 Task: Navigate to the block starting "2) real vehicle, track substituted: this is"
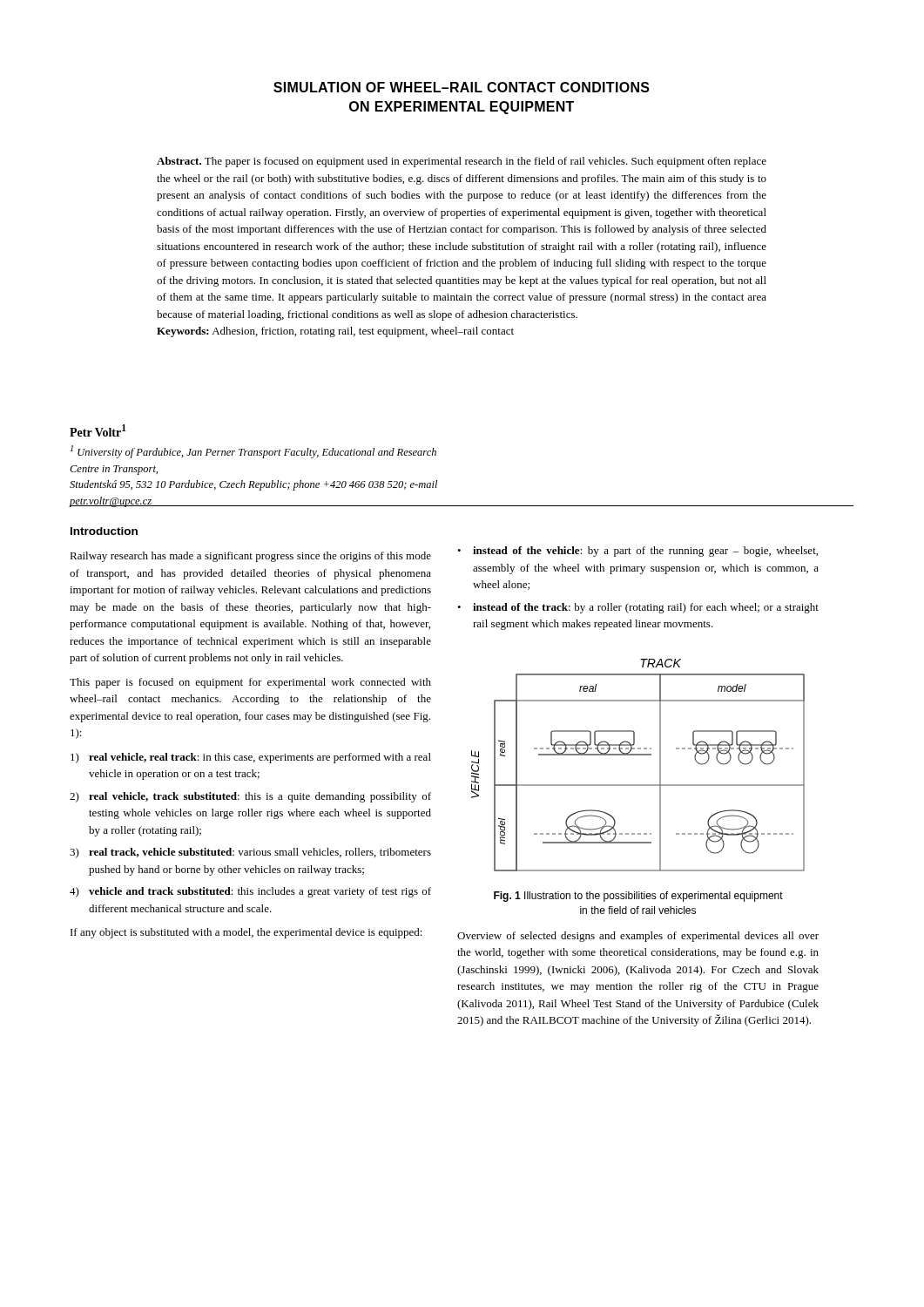[x=250, y=812]
